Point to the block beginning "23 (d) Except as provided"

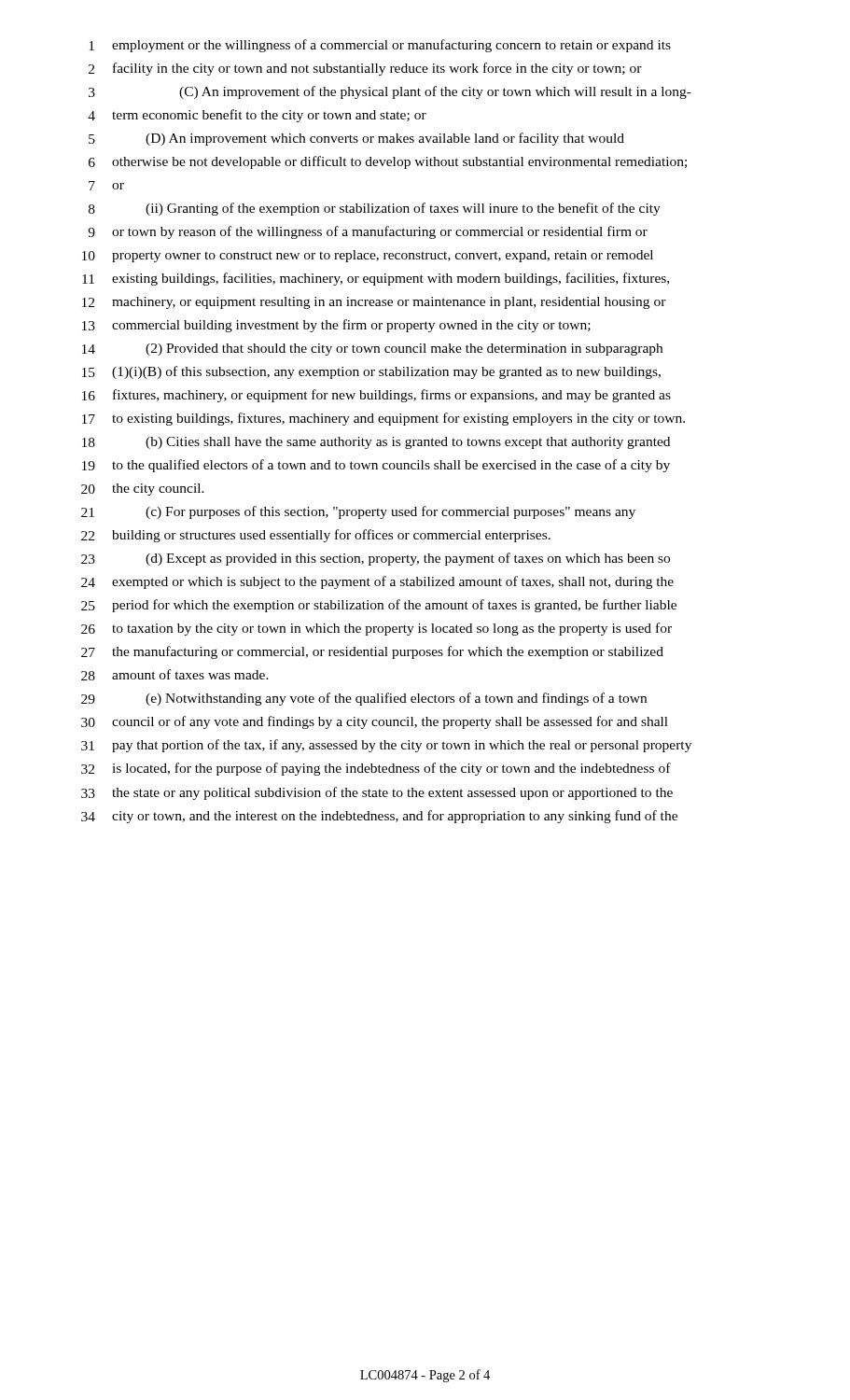[425, 559]
